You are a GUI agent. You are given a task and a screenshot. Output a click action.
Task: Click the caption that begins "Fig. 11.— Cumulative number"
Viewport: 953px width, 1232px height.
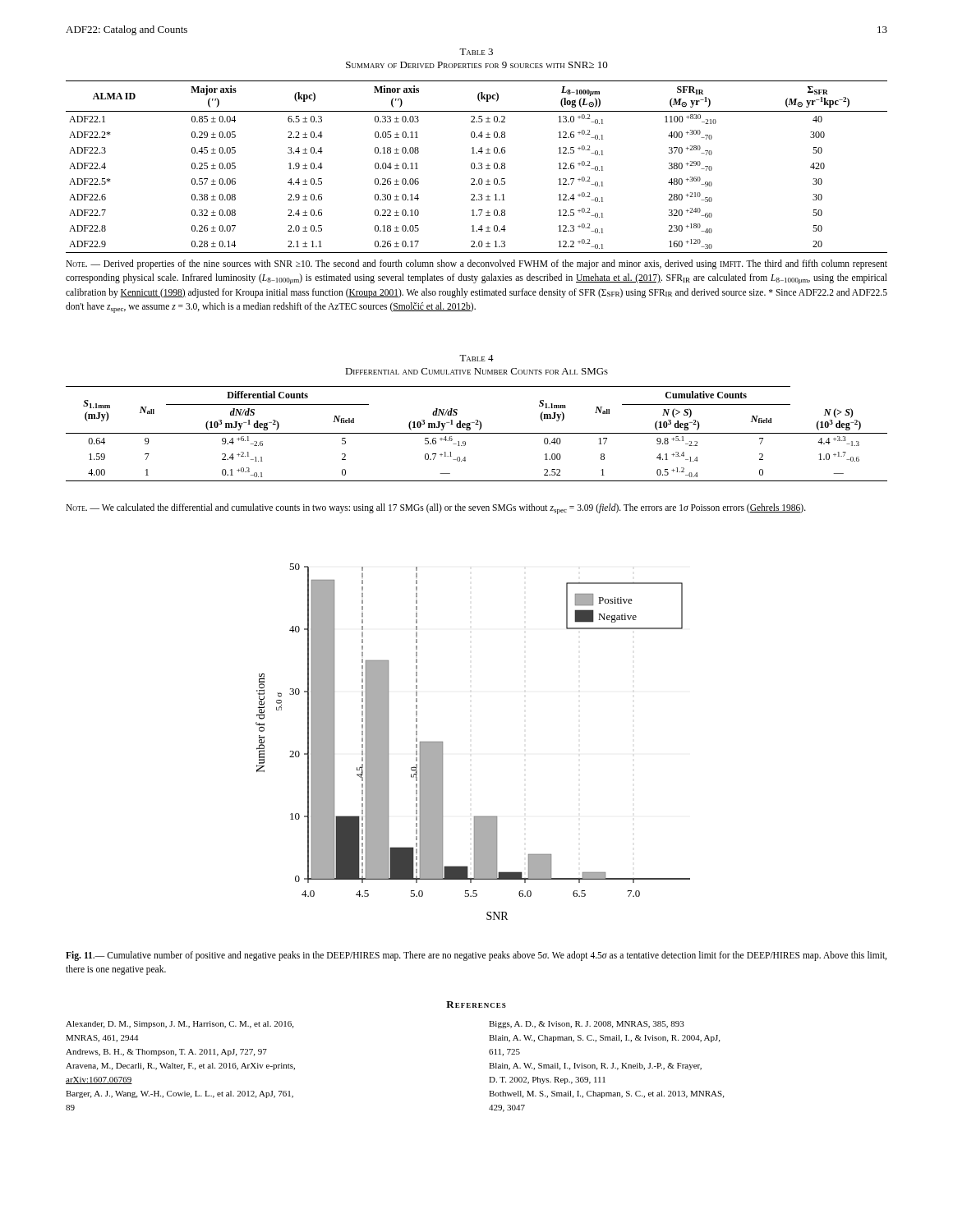(476, 962)
